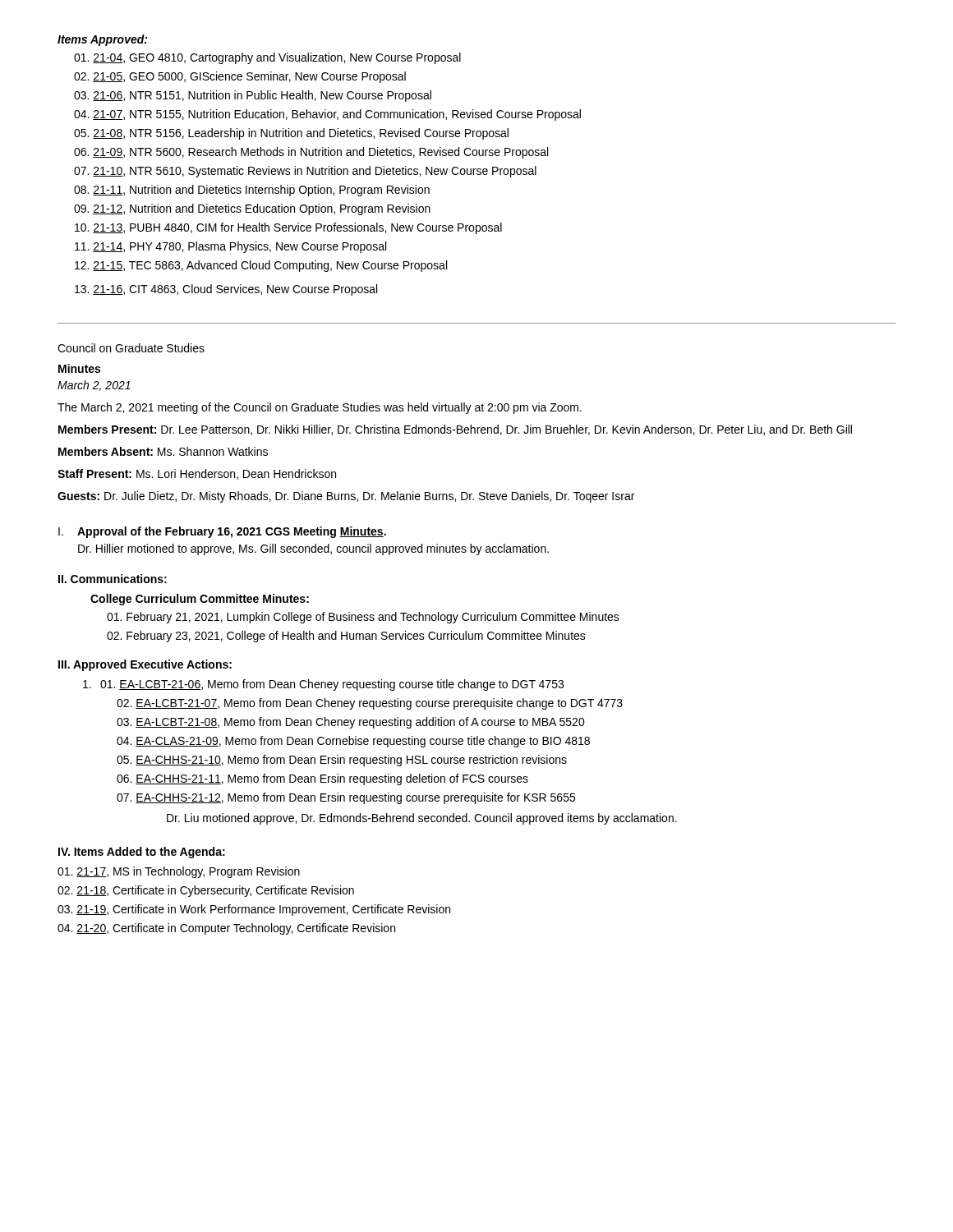Locate the list item containing "01. EA-LCBT-21-06, Memo from"
The height and width of the screenshot is (1232, 953).
coord(332,684)
